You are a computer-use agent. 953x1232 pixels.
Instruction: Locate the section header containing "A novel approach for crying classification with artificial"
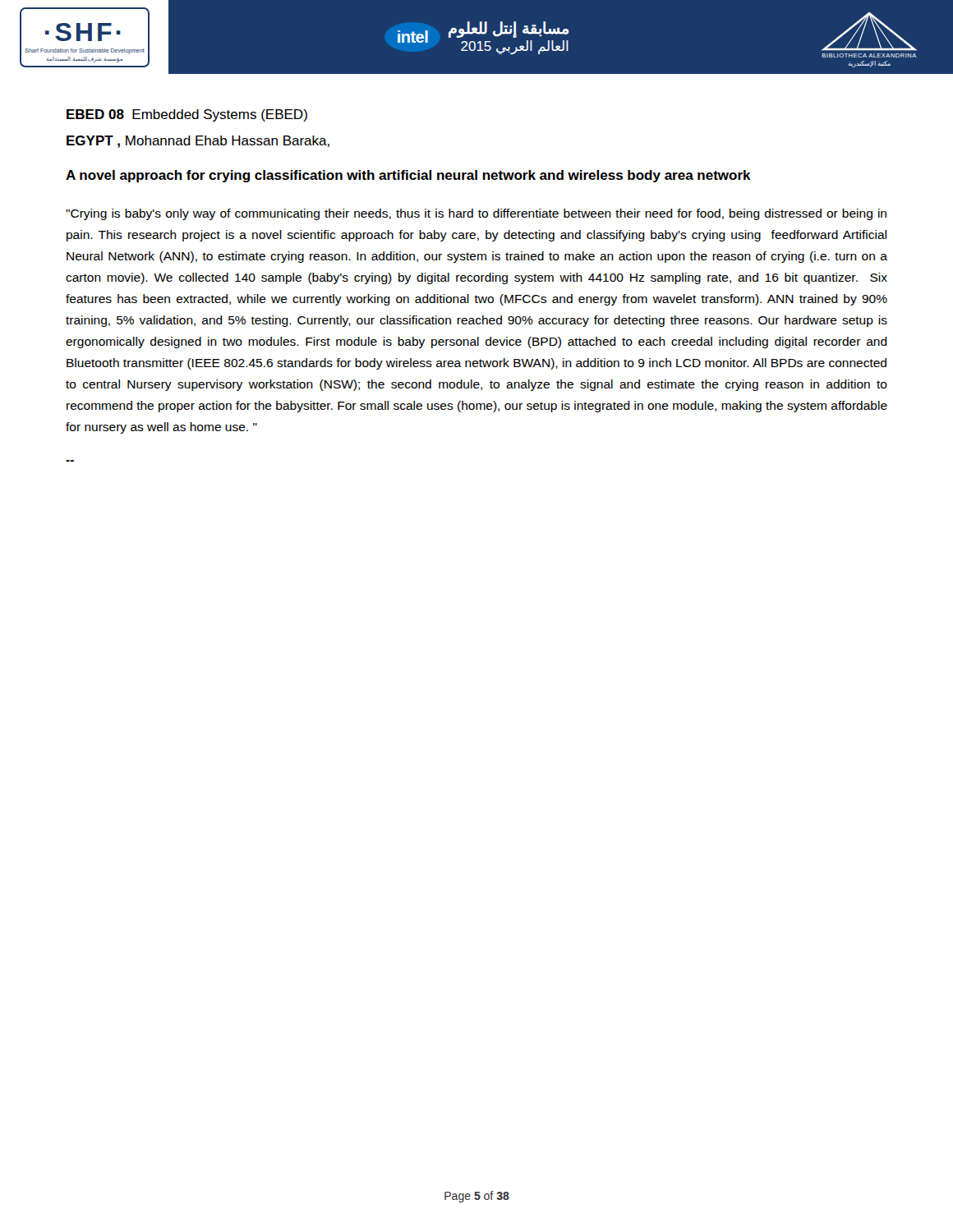pyautogui.click(x=408, y=175)
